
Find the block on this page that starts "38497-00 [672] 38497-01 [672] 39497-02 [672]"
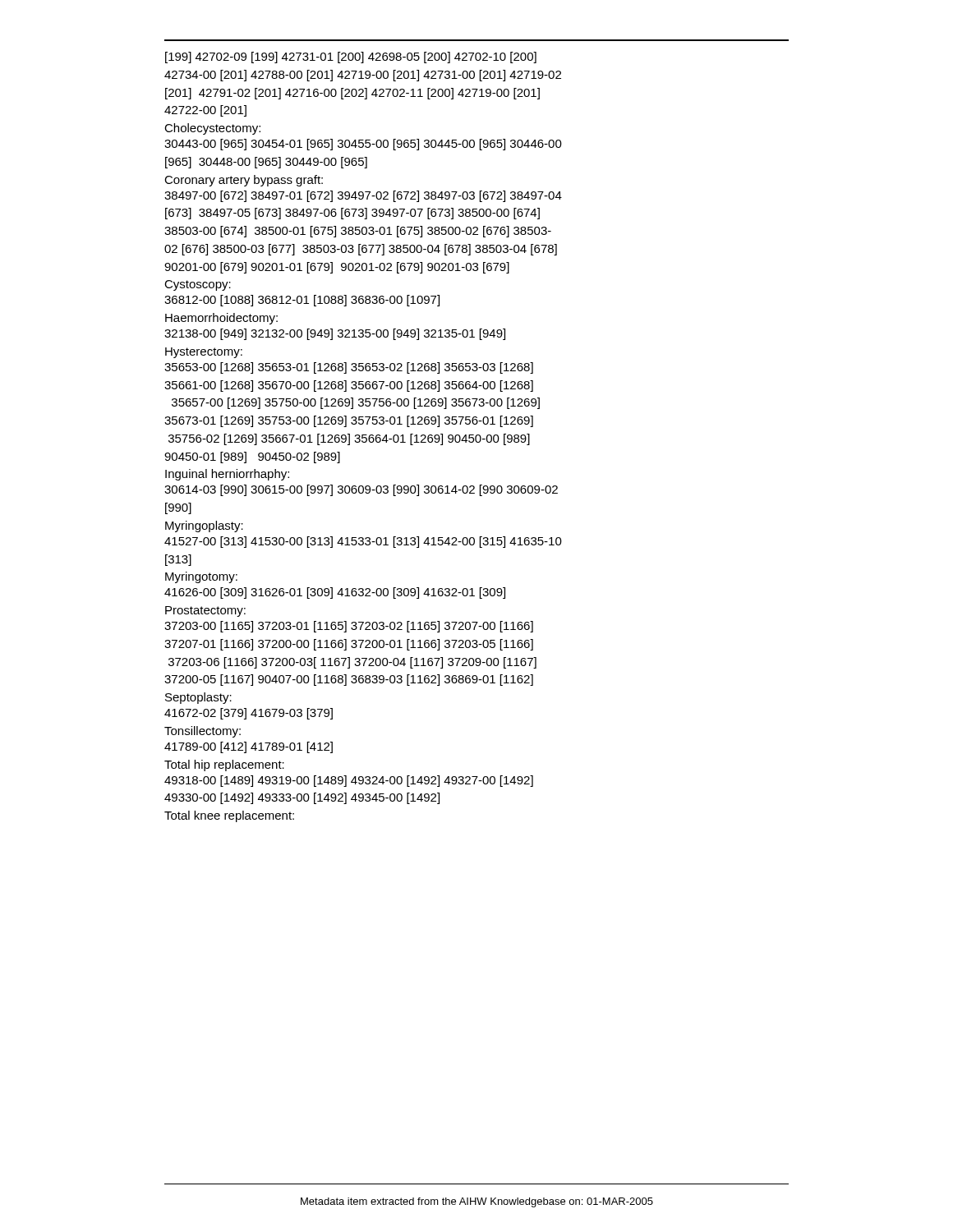(363, 230)
